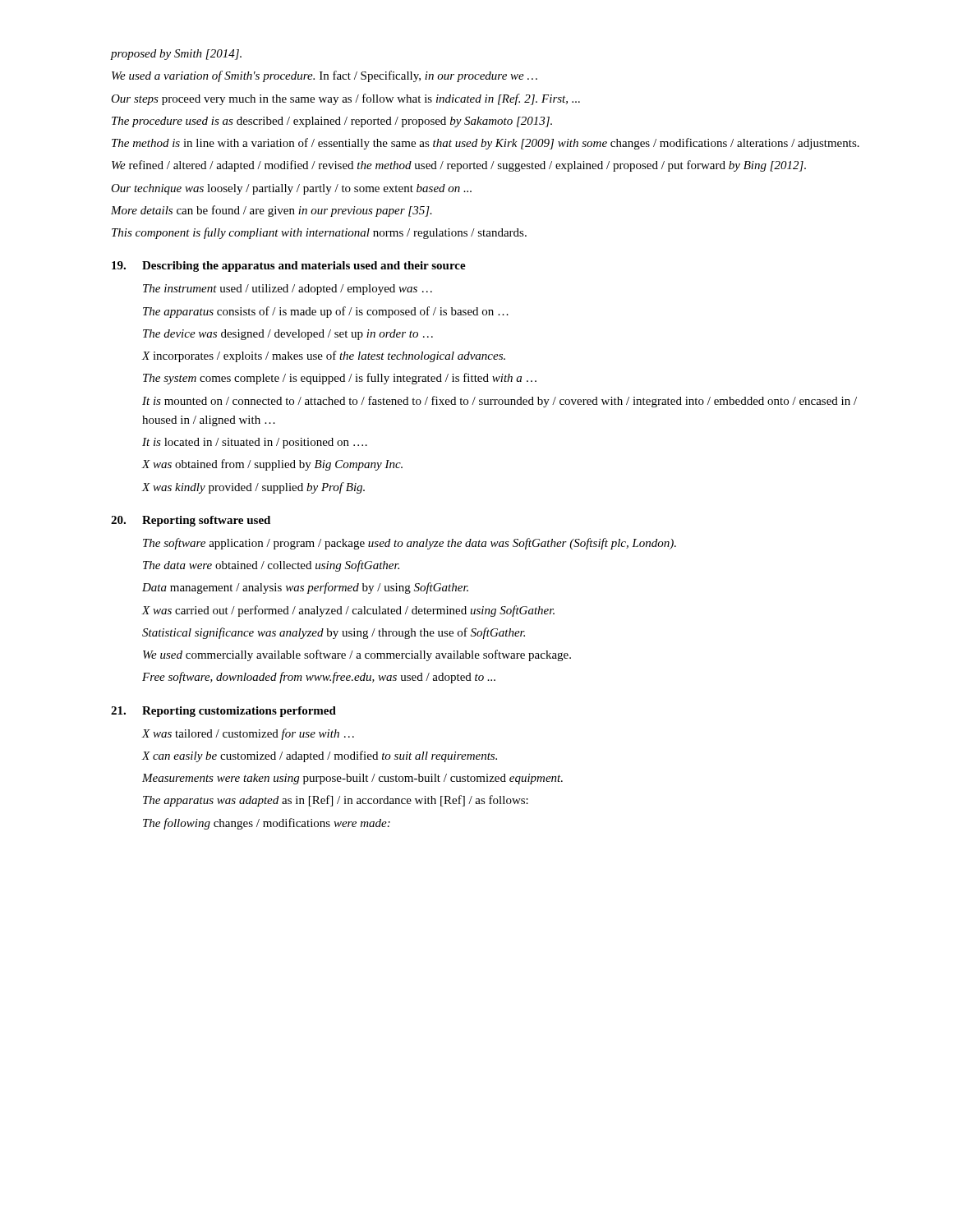The width and height of the screenshot is (953, 1232).
Task: Find the block on this page that starts "Measurements were taken using"
Action: [x=502, y=778]
